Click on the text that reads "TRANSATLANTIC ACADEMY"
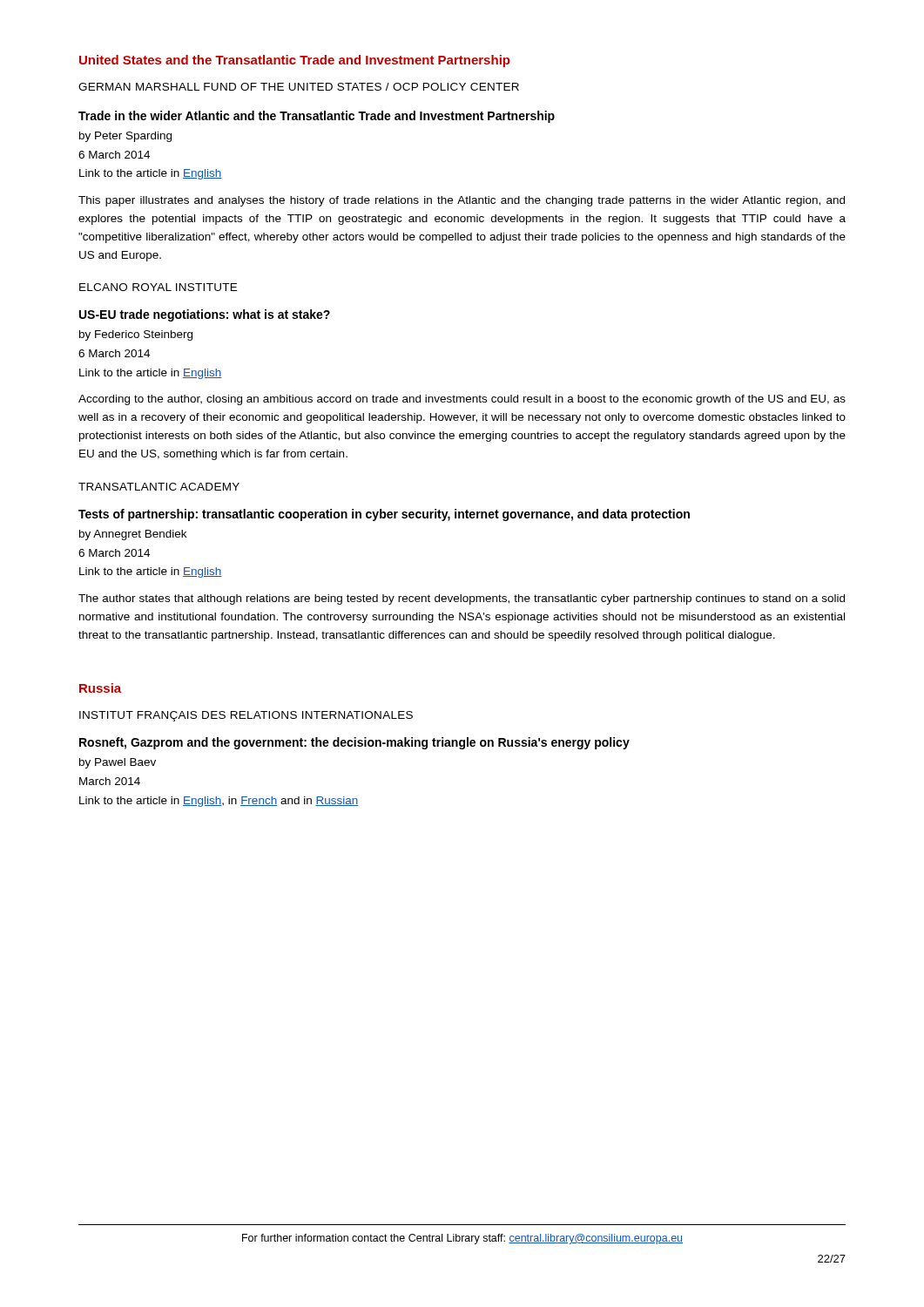Viewport: 924px width, 1307px height. click(x=159, y=487)
